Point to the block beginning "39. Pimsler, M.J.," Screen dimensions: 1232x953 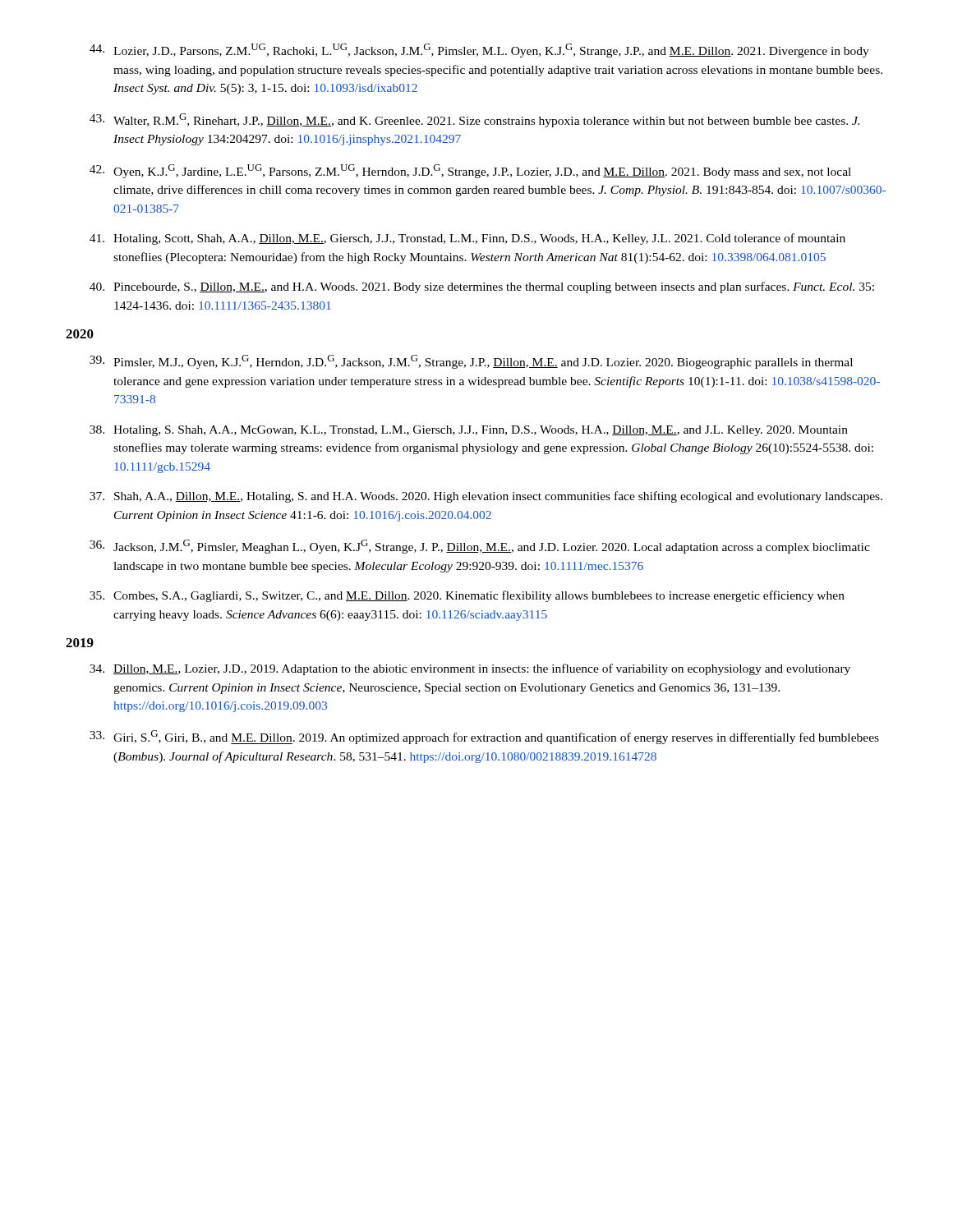coord(476,380)
